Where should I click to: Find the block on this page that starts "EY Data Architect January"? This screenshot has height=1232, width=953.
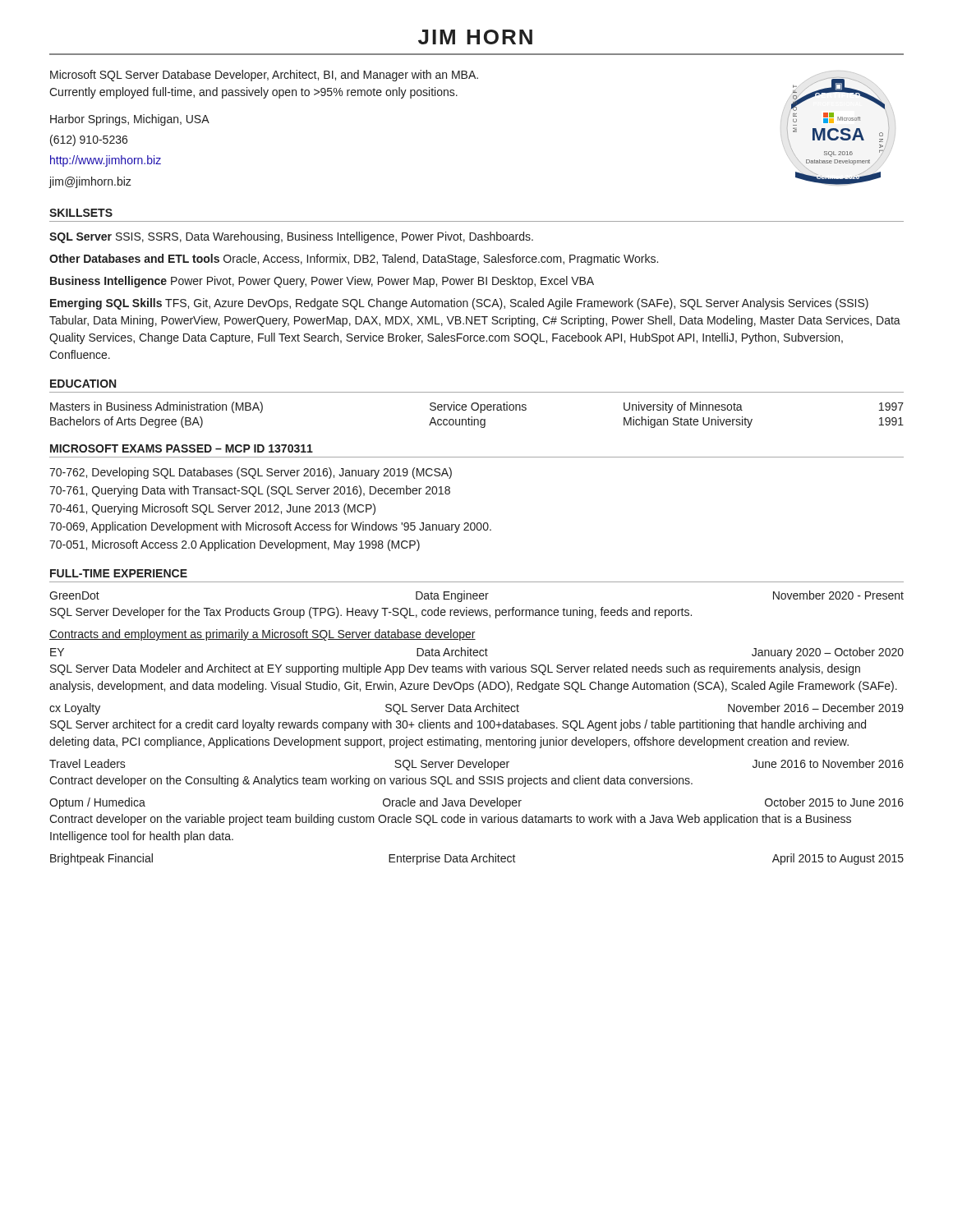click(x=476, y=670)
